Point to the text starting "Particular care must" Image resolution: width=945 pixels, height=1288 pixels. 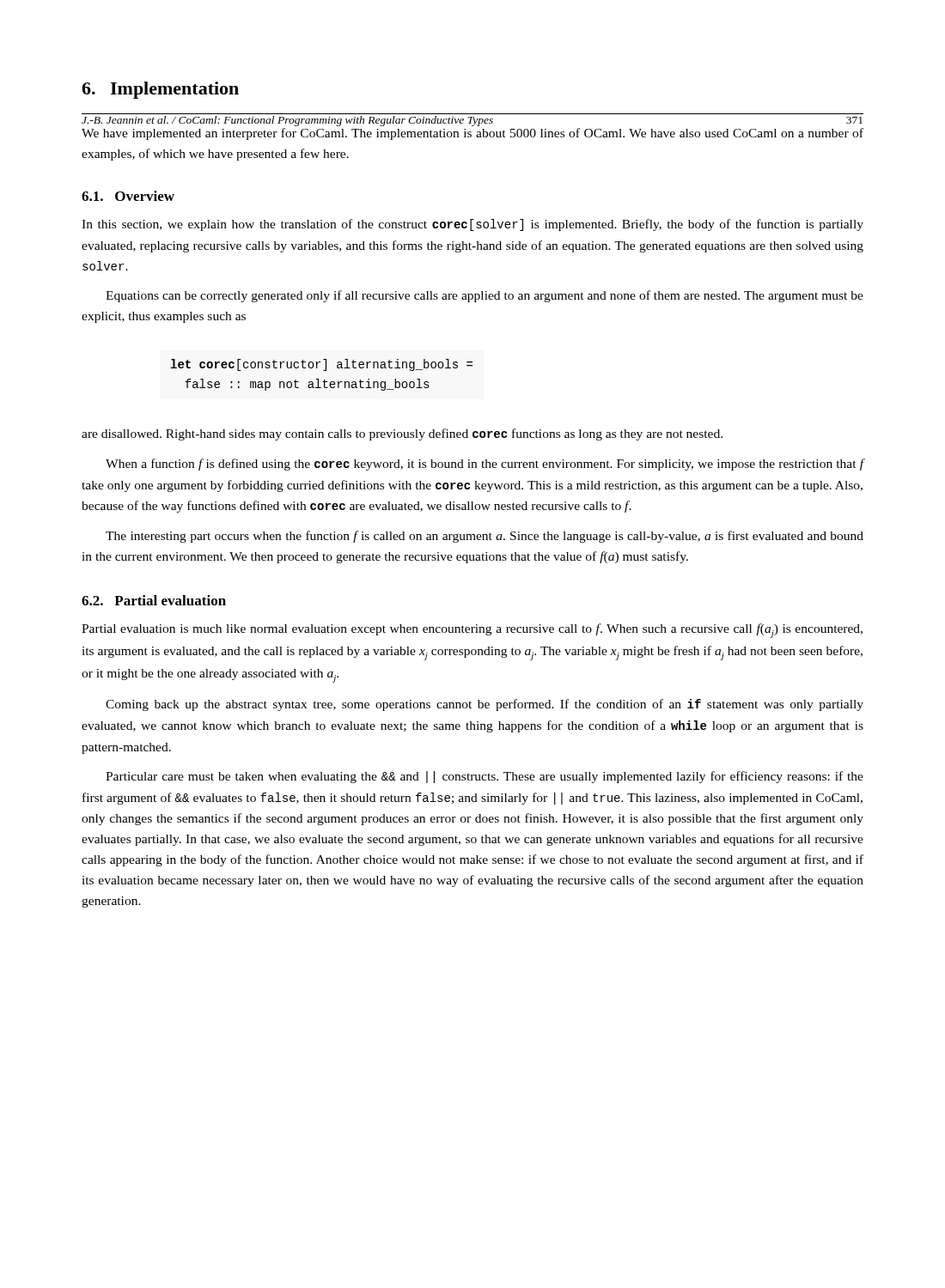pyautogui.click(x=472, y=838)
